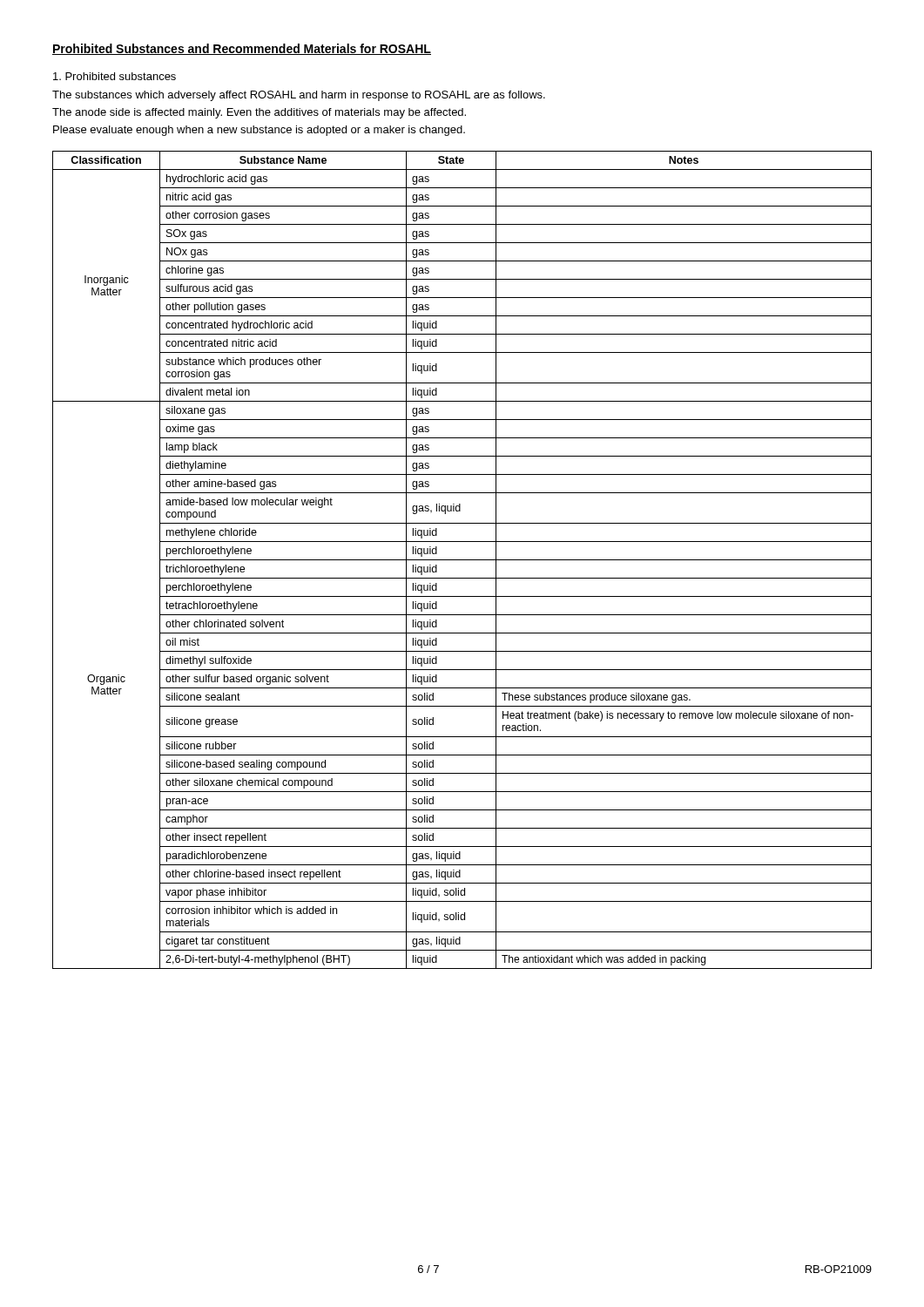
Task: Click on the table containing "silicone-based sealing compound"
Action: click(462, 560)
